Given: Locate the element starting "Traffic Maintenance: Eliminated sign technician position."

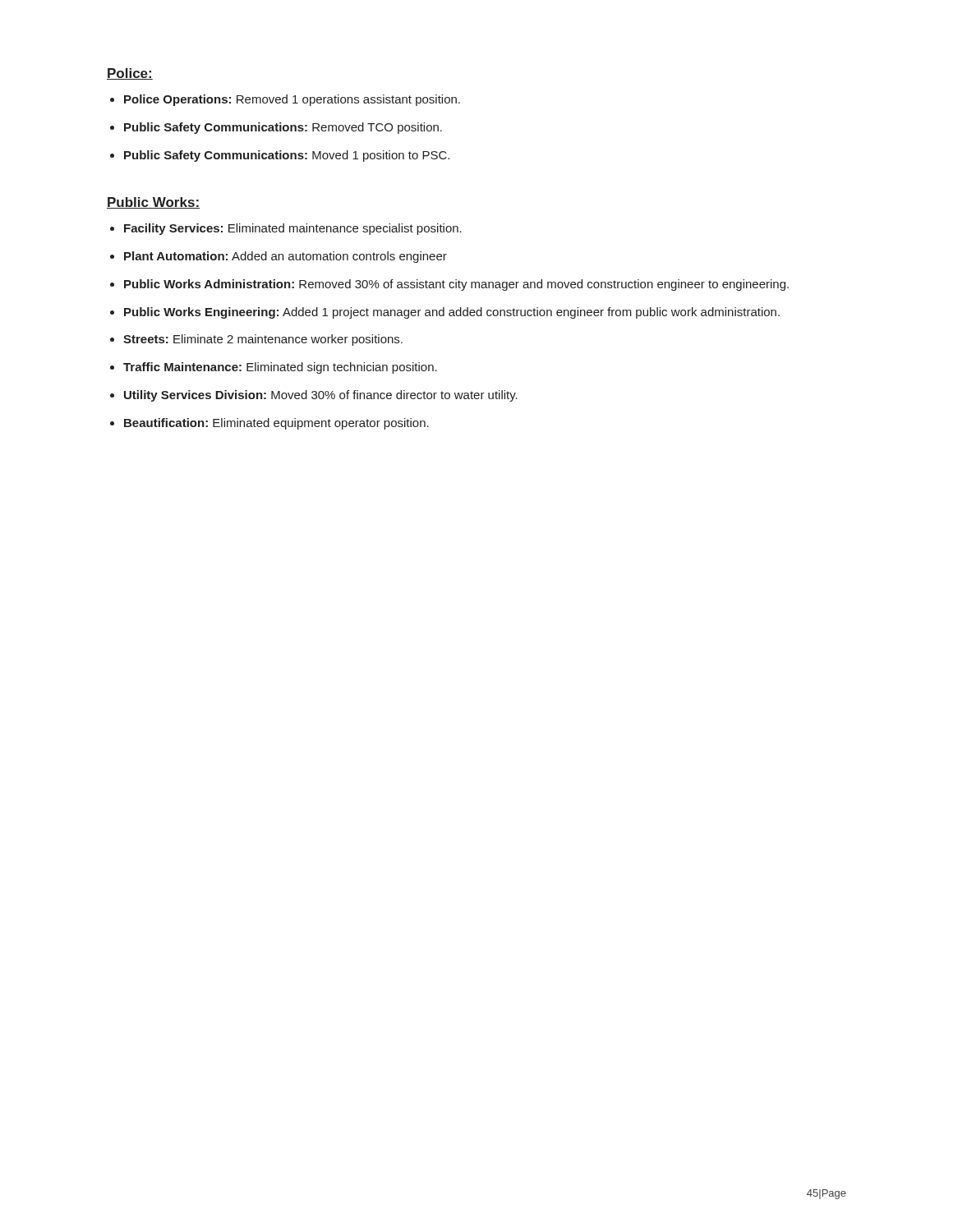Looking at the screenshot, I should [x=280, y=368].
